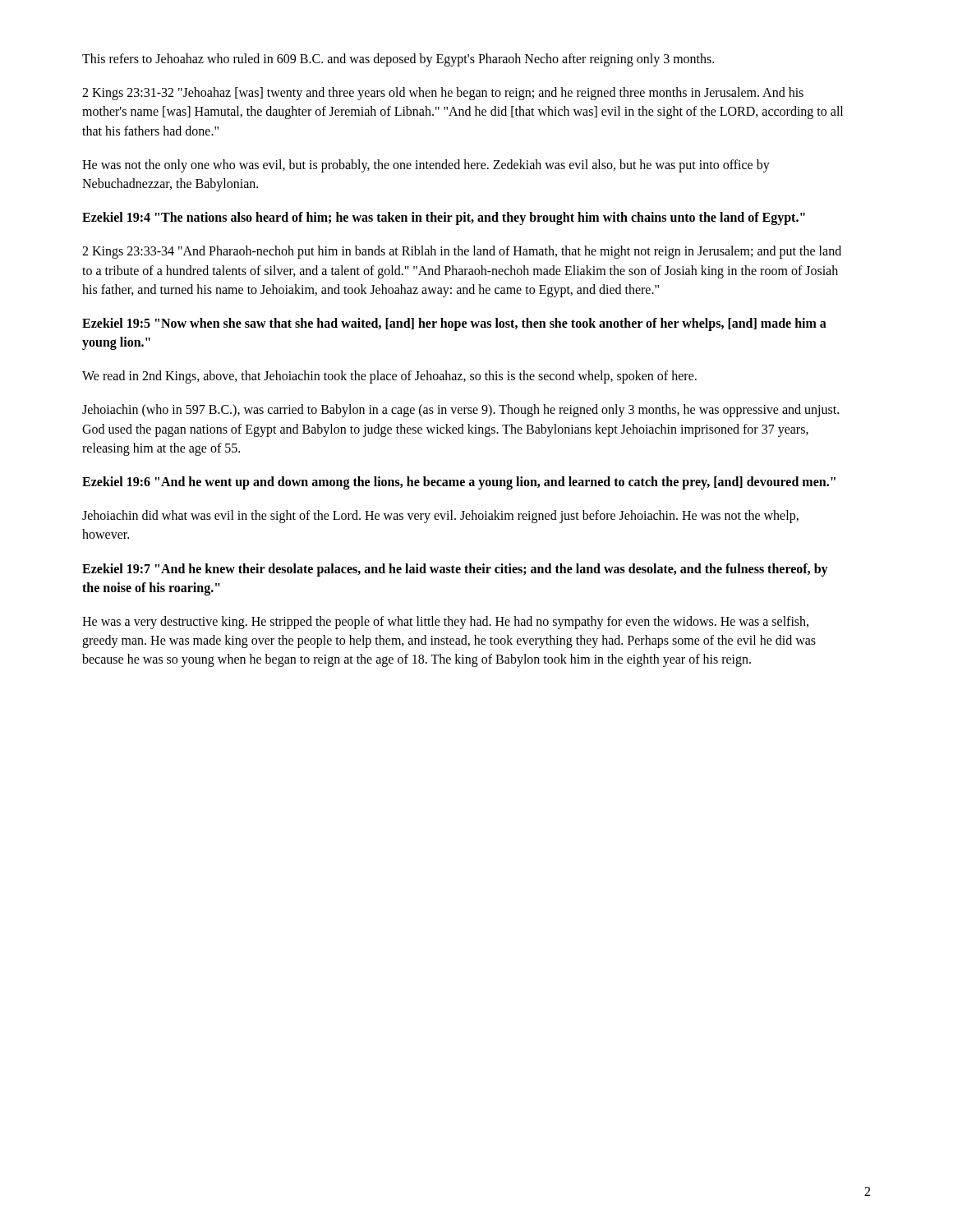Click on the section header that reads "Ezekiel 19:5 "Now when she saw that she"

pyautogui.click(x=454, y=333)
